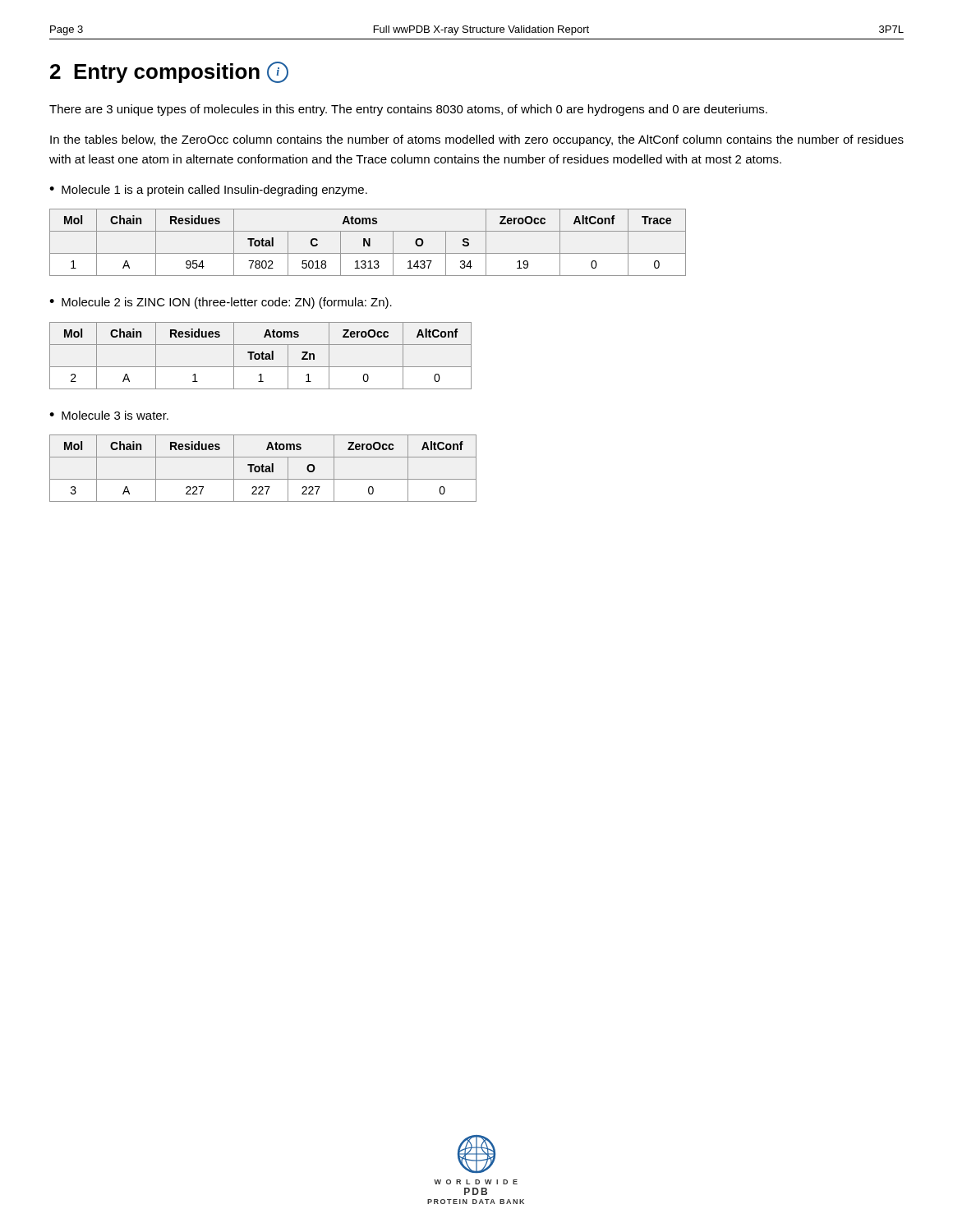Locate the text block with the text "There are 3 unique types of molecules in"
This screenshot has width=953, height=1232.
(409, 109)
